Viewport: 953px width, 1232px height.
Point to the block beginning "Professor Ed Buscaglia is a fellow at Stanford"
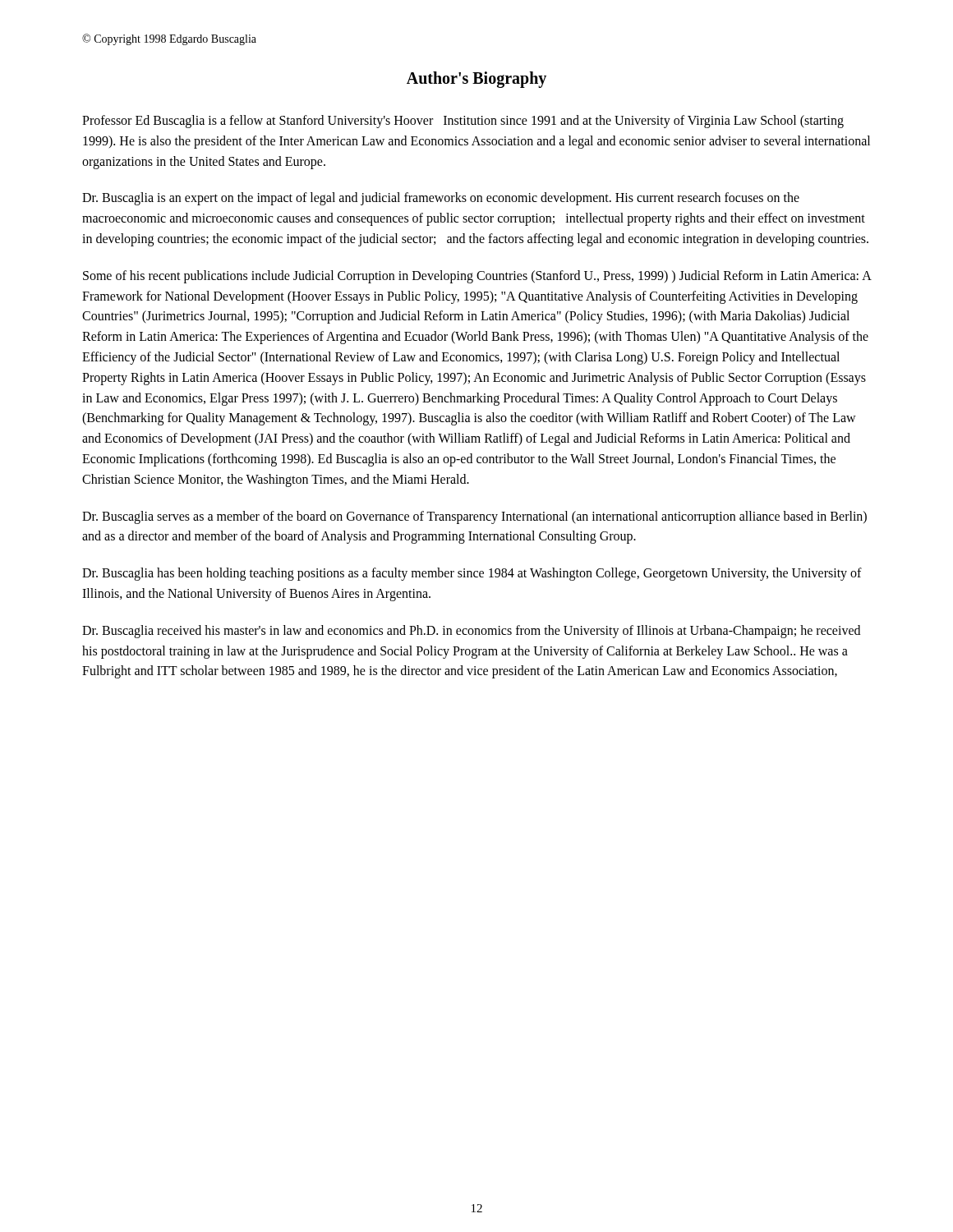coord(476,141)
